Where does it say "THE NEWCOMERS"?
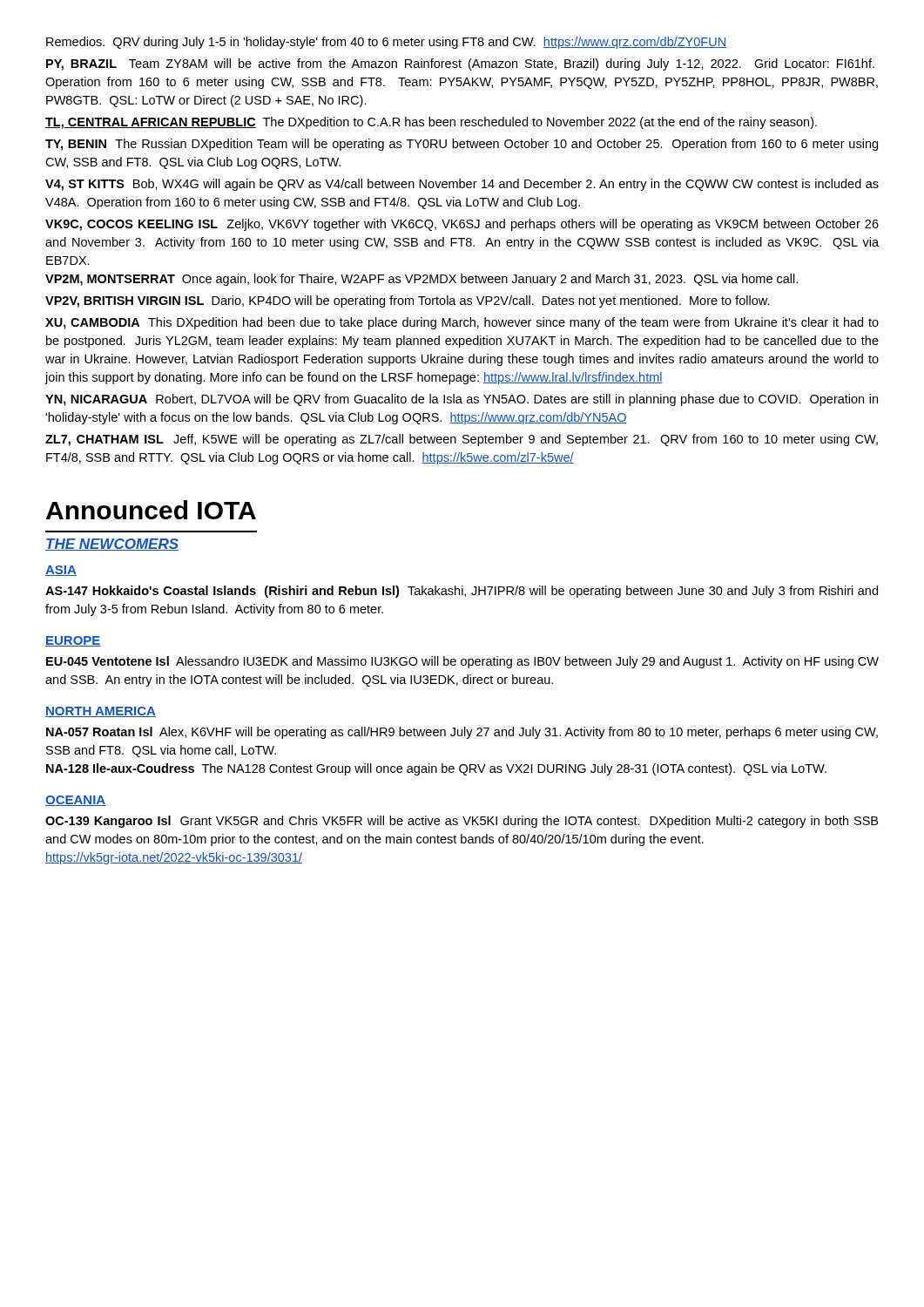 112,544
